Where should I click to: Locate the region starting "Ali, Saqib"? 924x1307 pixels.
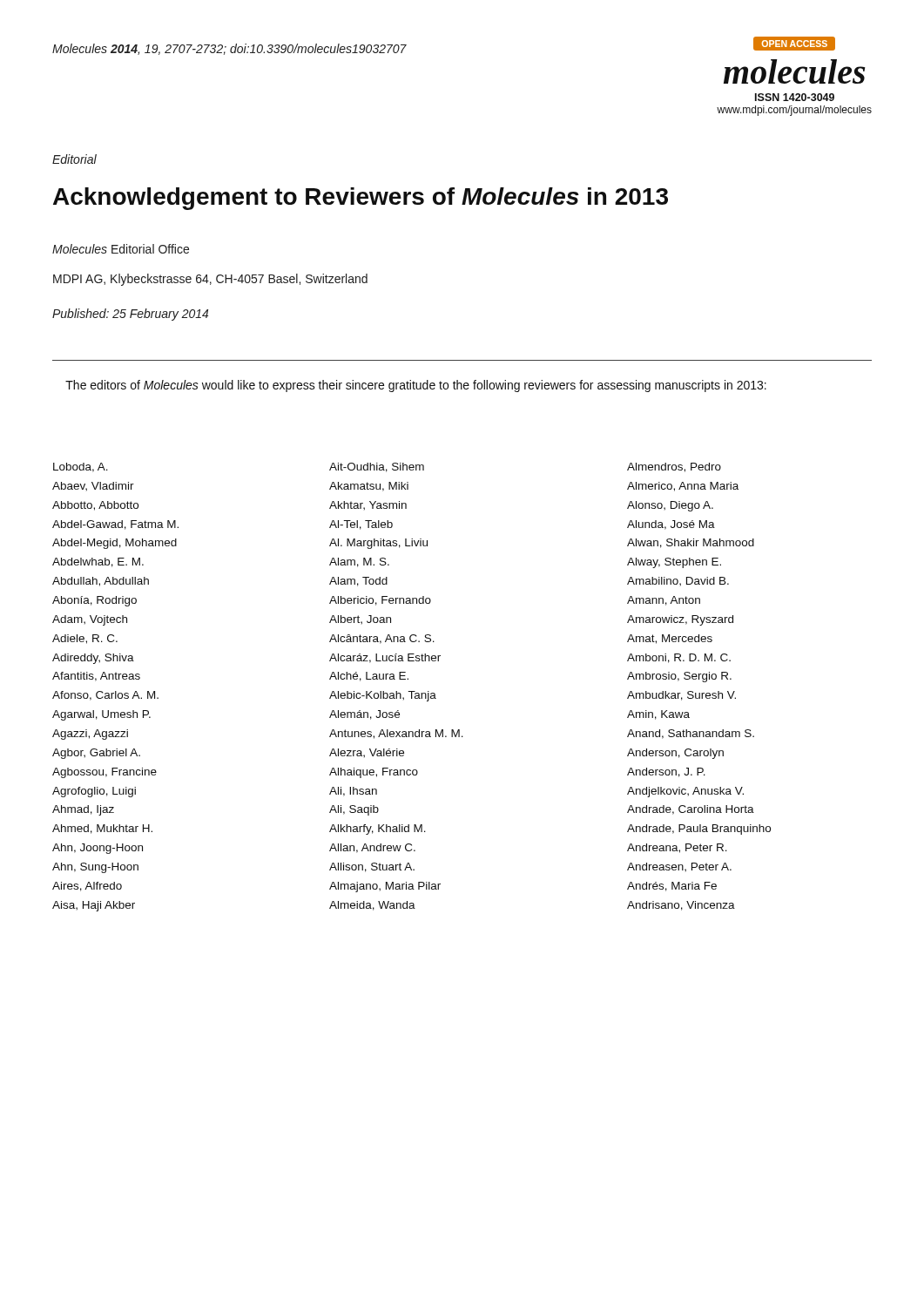354,809
